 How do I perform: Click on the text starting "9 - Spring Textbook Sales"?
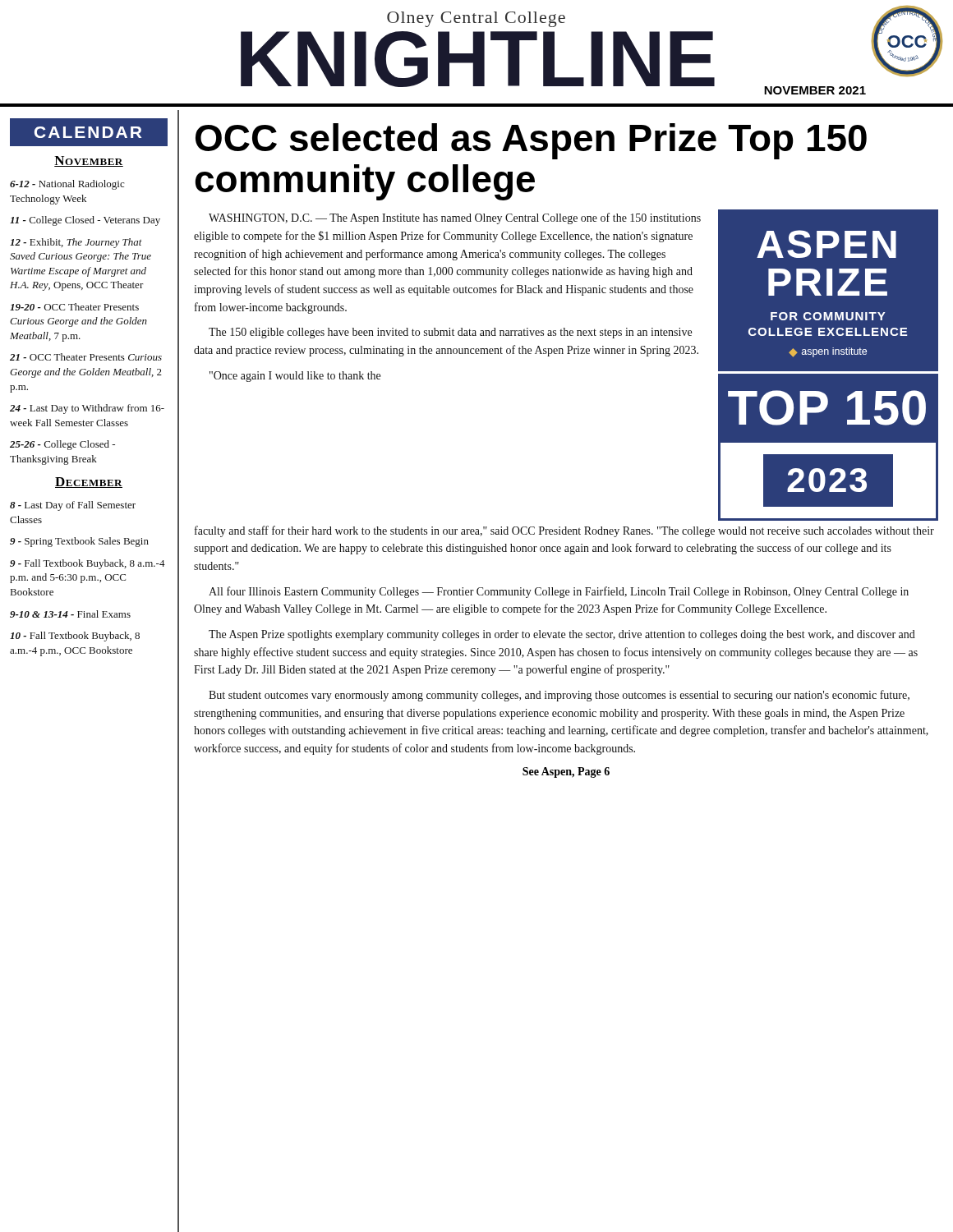pos(79,541)
